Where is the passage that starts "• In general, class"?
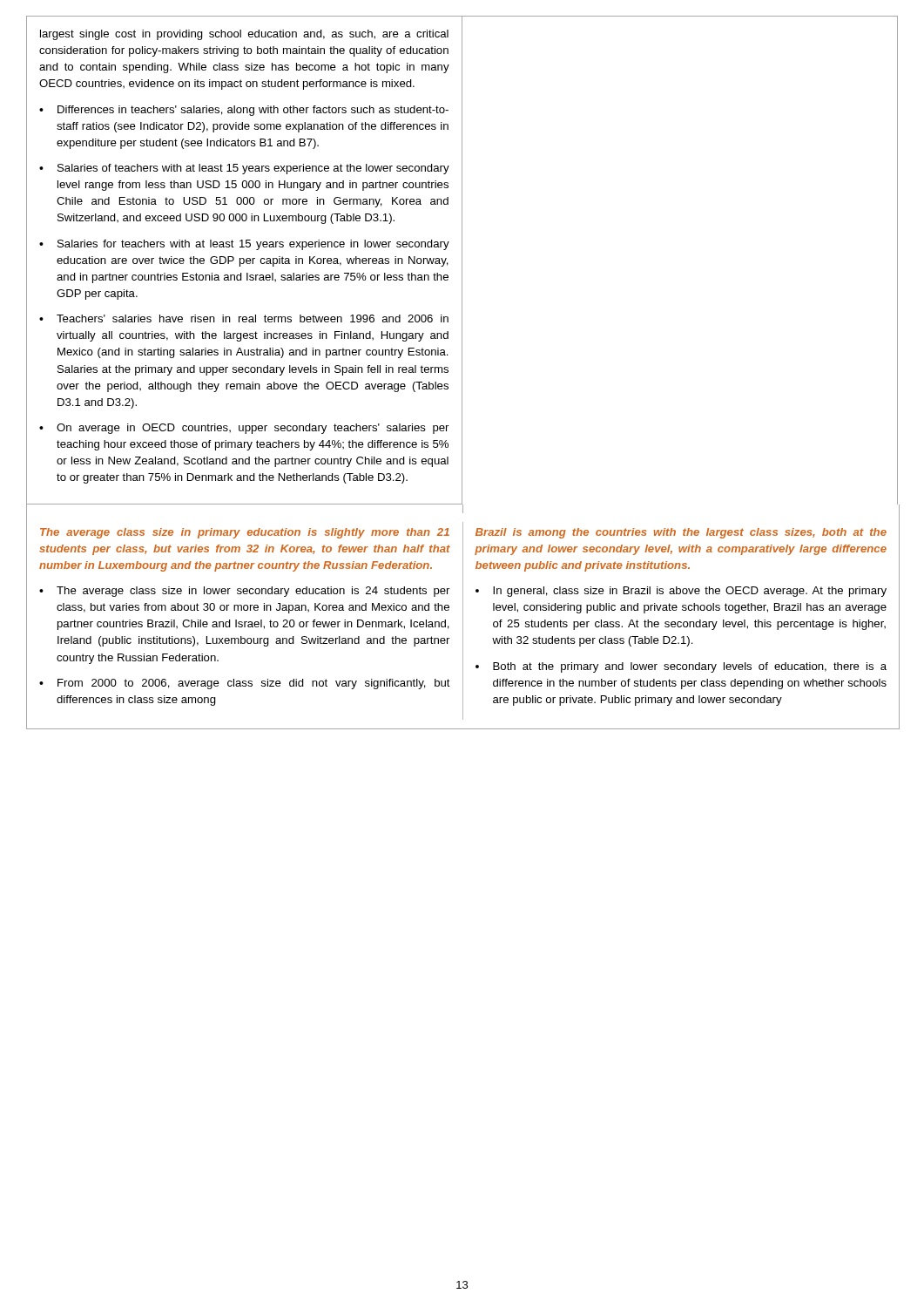924x1307 pixels. [x=681, y=615]
